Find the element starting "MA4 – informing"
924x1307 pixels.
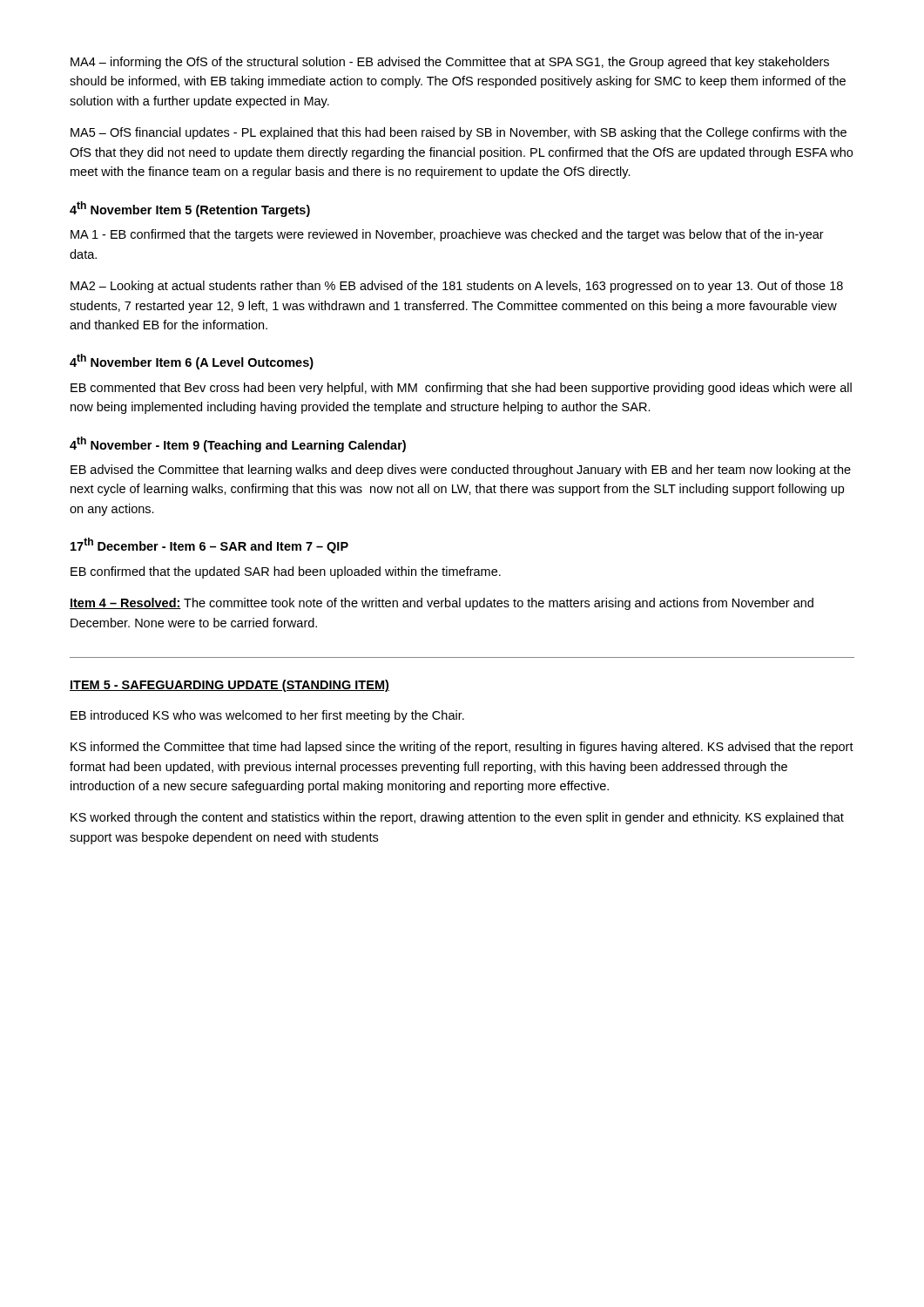coord(458,81)
